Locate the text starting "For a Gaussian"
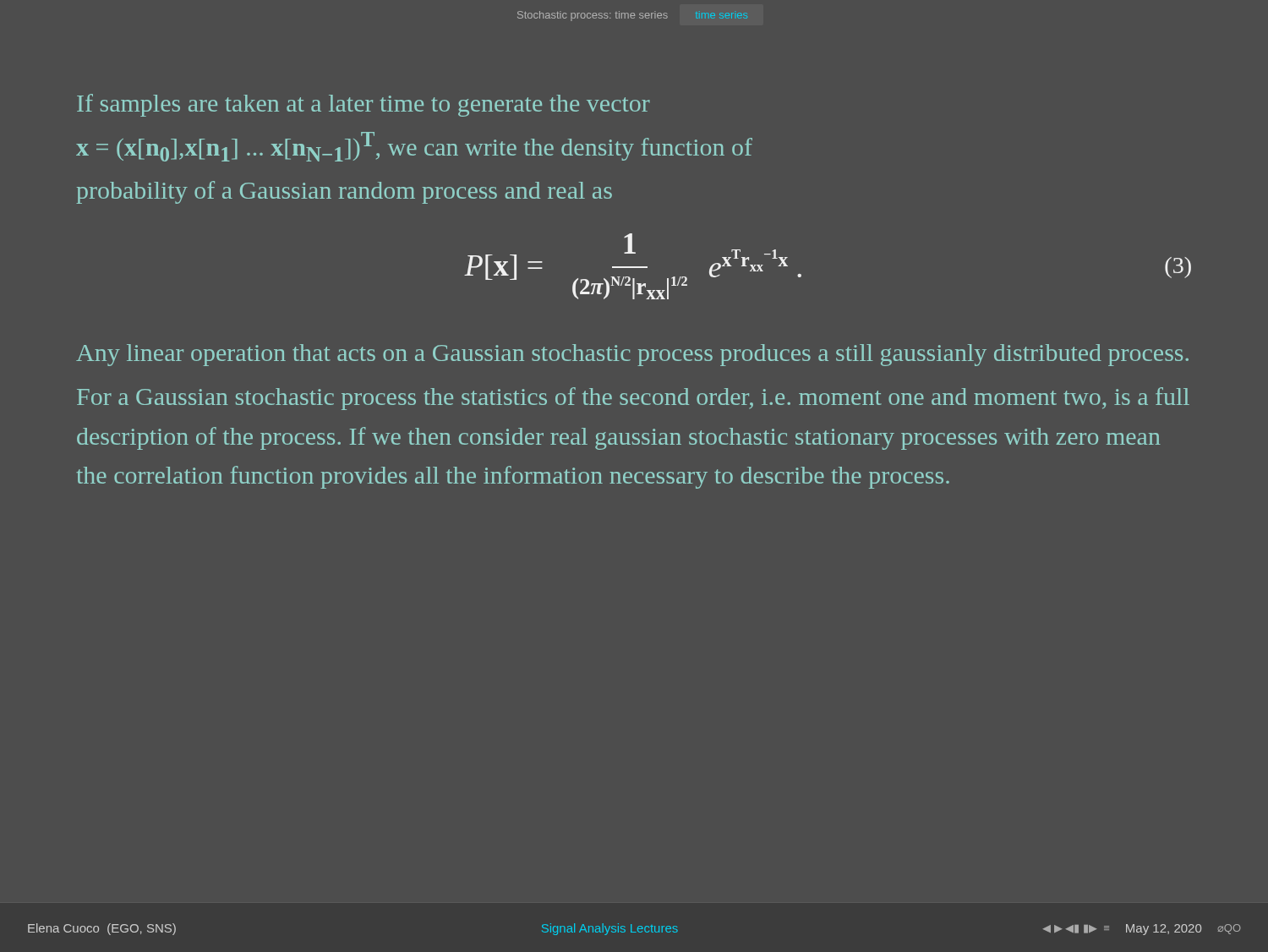Screen dimensions: 952x1268 point(633,435)
